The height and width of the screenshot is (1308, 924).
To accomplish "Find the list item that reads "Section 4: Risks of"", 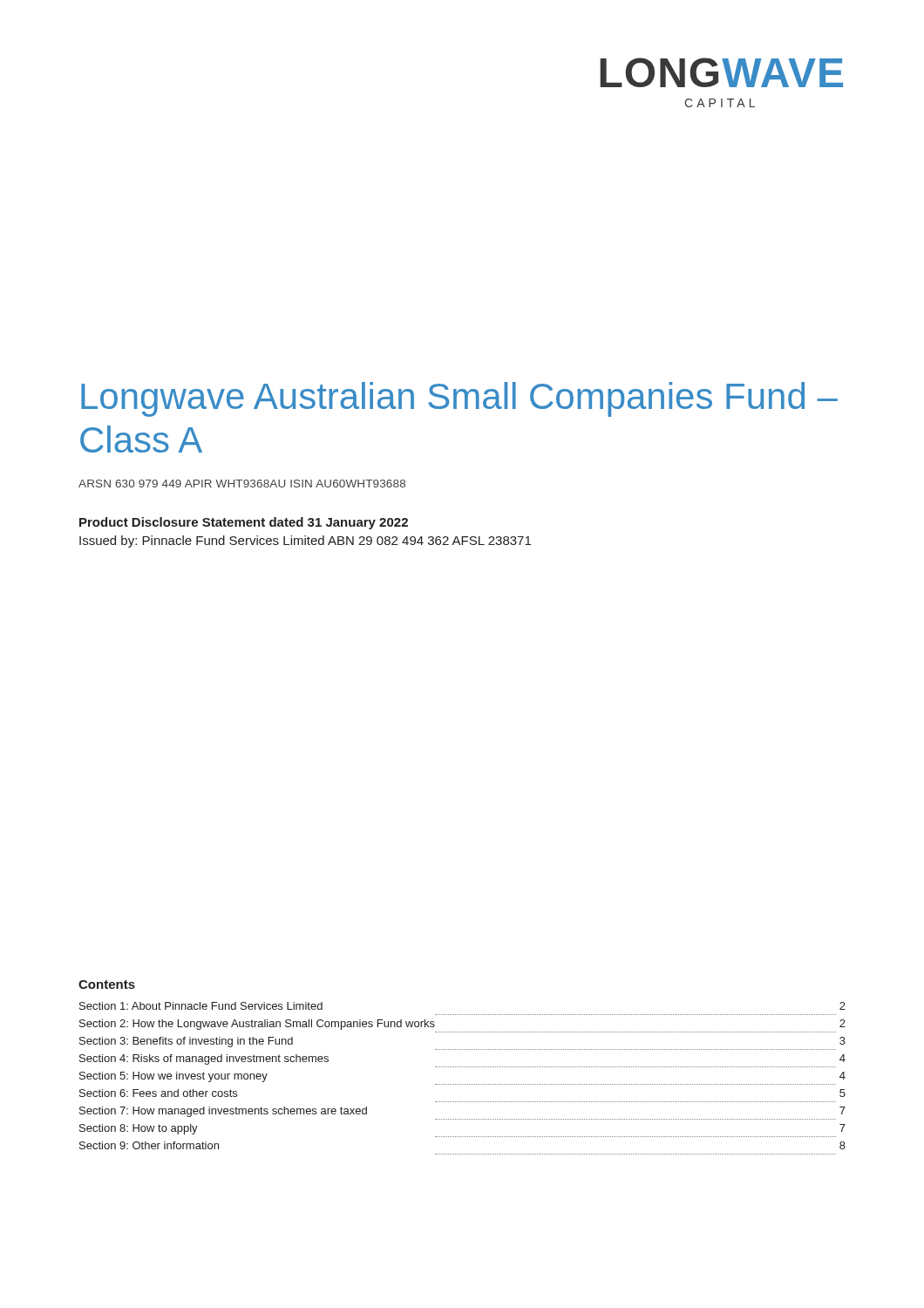I will pyautogui.click(x=204, y=1058).
